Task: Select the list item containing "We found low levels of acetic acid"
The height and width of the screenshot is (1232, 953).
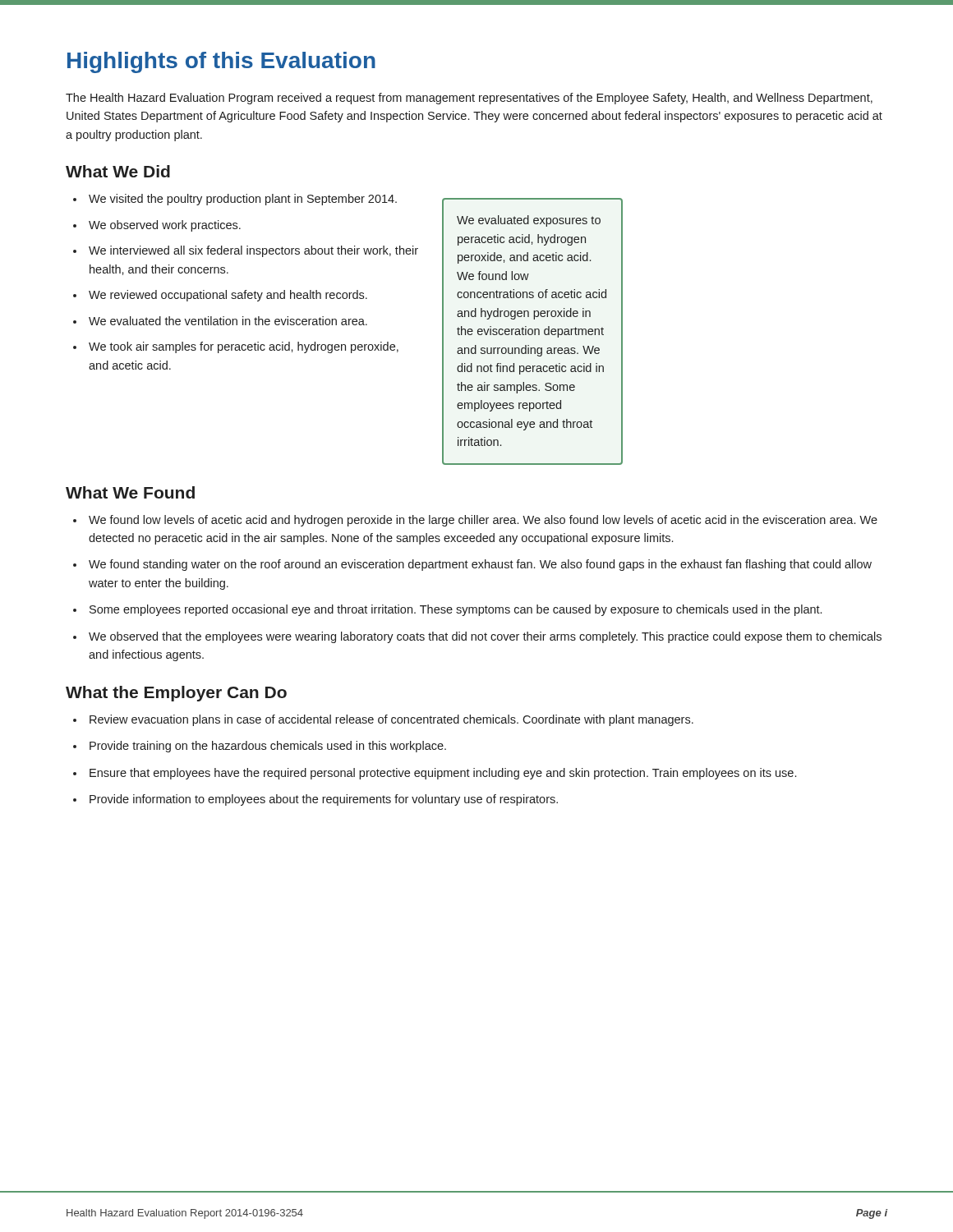Action: tap(483, 529)
